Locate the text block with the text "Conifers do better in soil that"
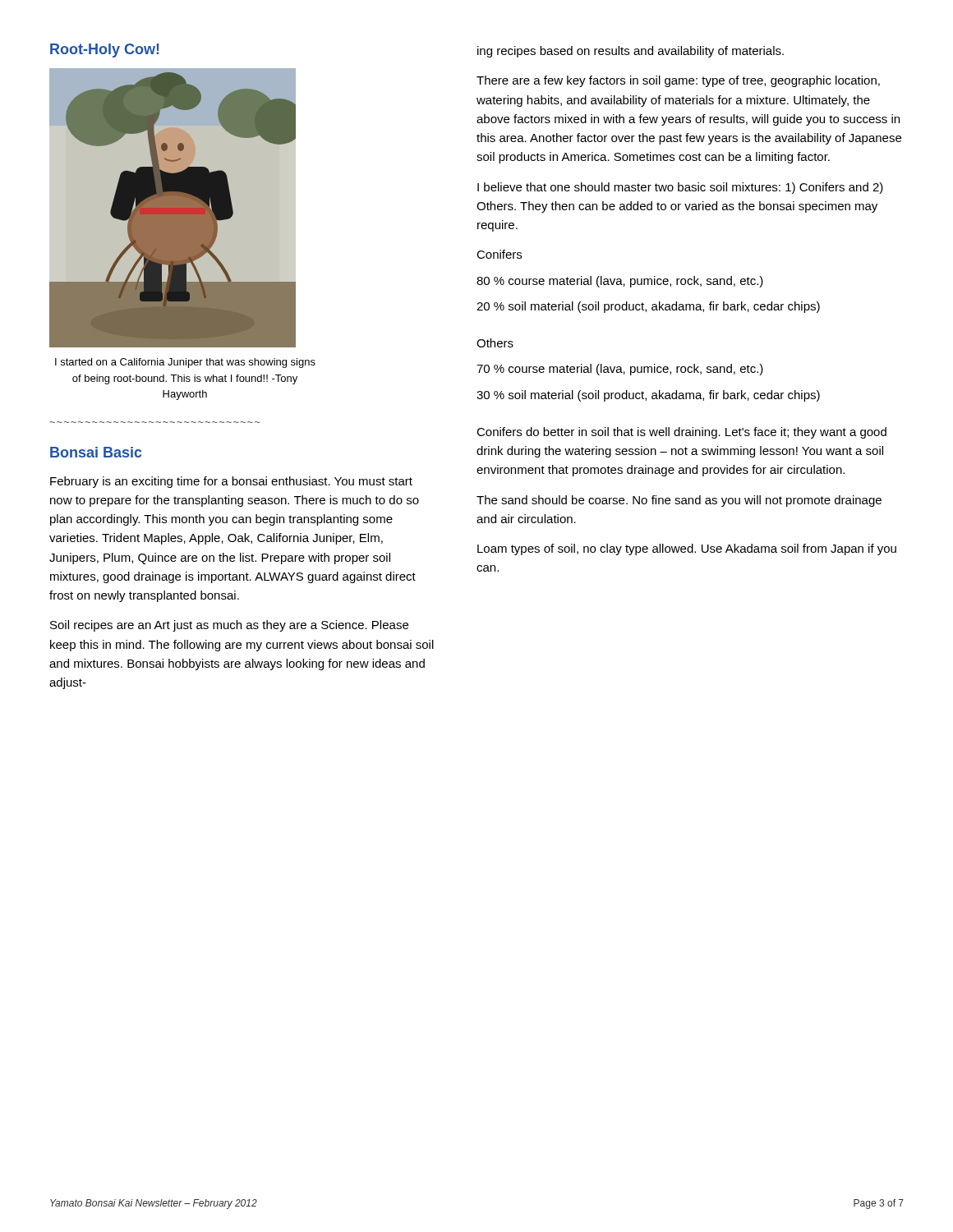Screen dimensions: 1232x953 pyautogui.click(x=682, y=450)
